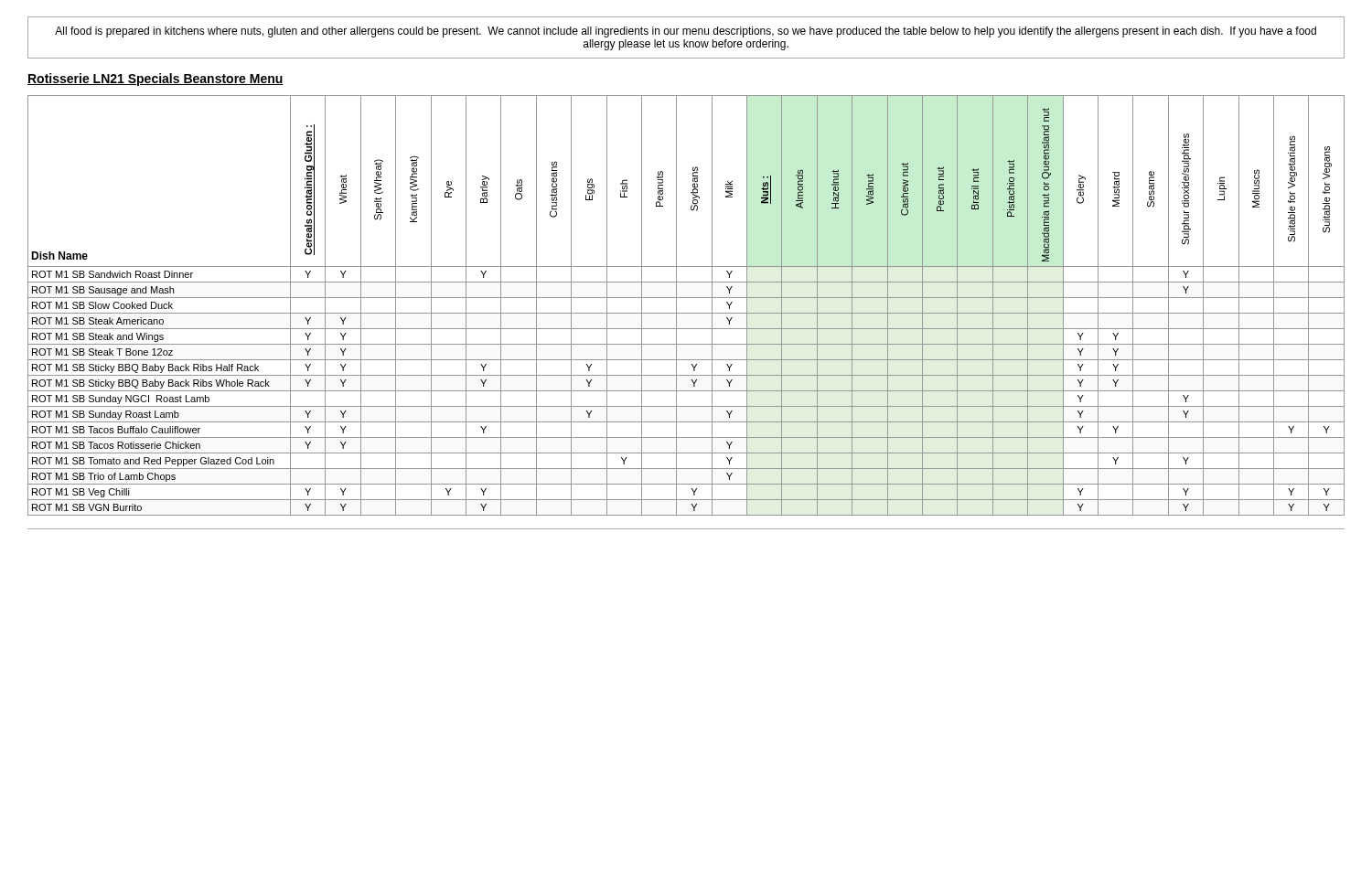
Task: Find the text block containing "All food is prepared in"
Action: (686, 37)
